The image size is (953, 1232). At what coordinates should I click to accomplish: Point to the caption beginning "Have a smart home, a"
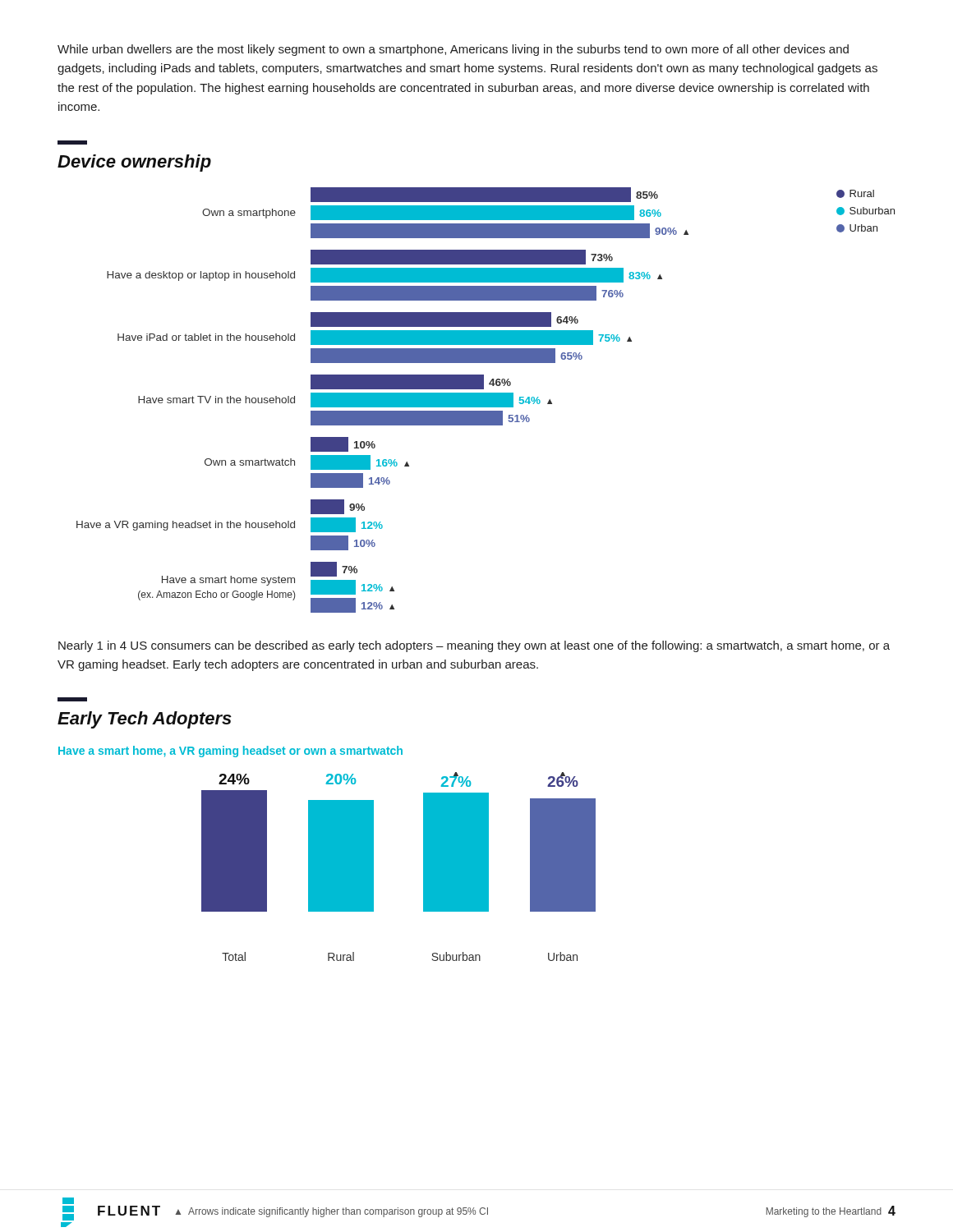click(230, 750)
